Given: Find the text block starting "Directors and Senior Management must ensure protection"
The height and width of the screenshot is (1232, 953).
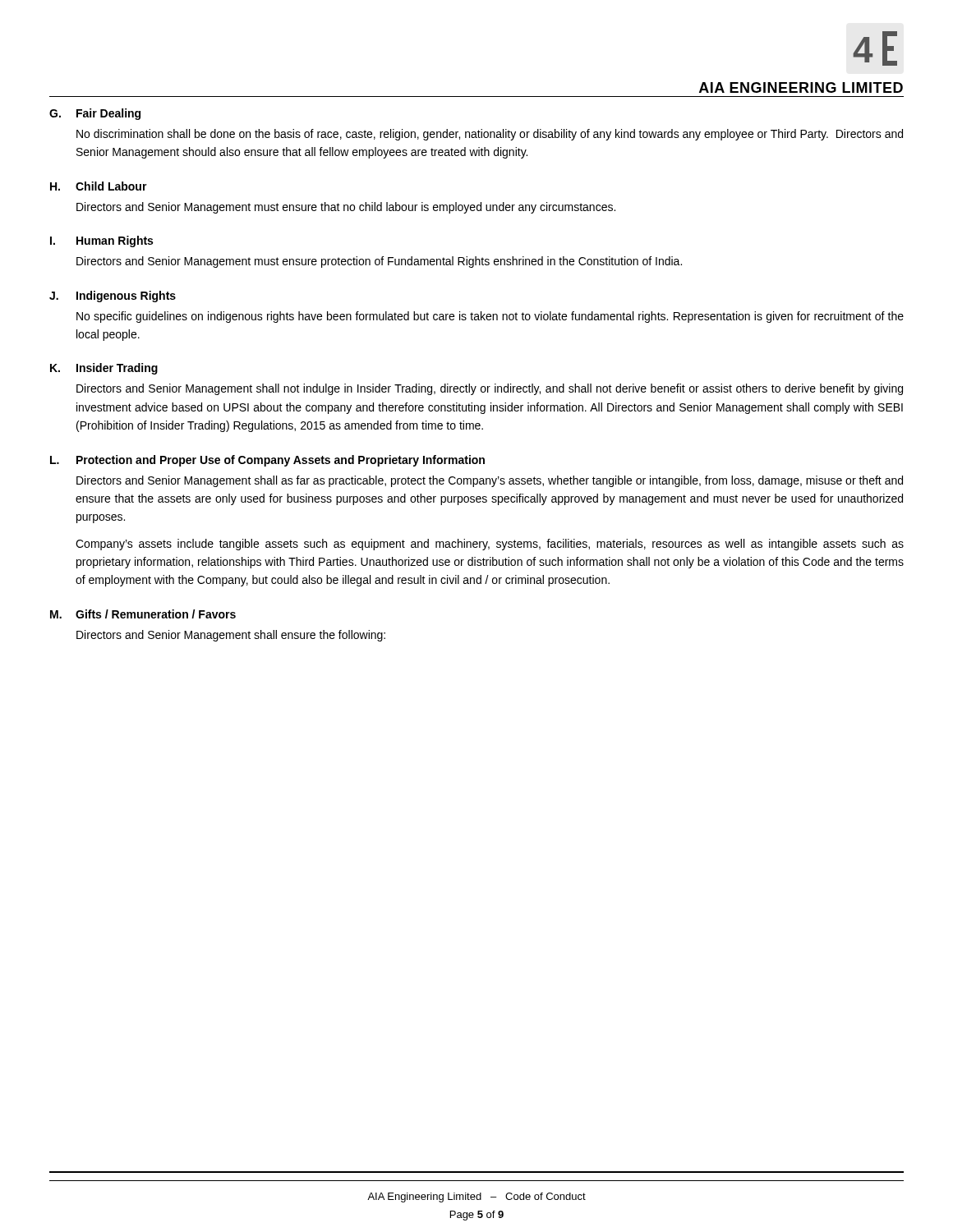Looking at the screenshot, I should click(x=379, y=261).
